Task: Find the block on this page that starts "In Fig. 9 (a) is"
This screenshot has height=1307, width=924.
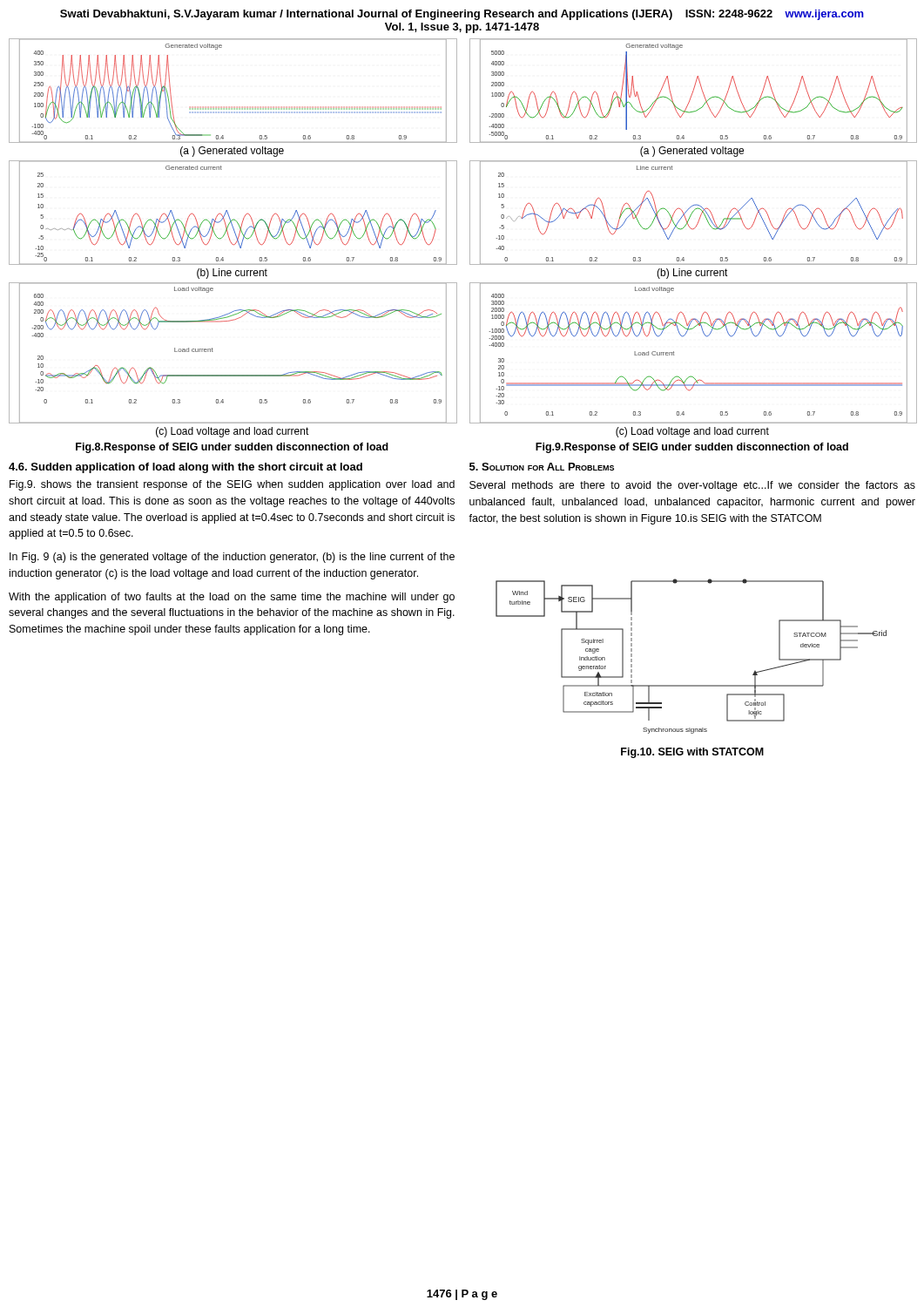Action: [x=232, y=565]
